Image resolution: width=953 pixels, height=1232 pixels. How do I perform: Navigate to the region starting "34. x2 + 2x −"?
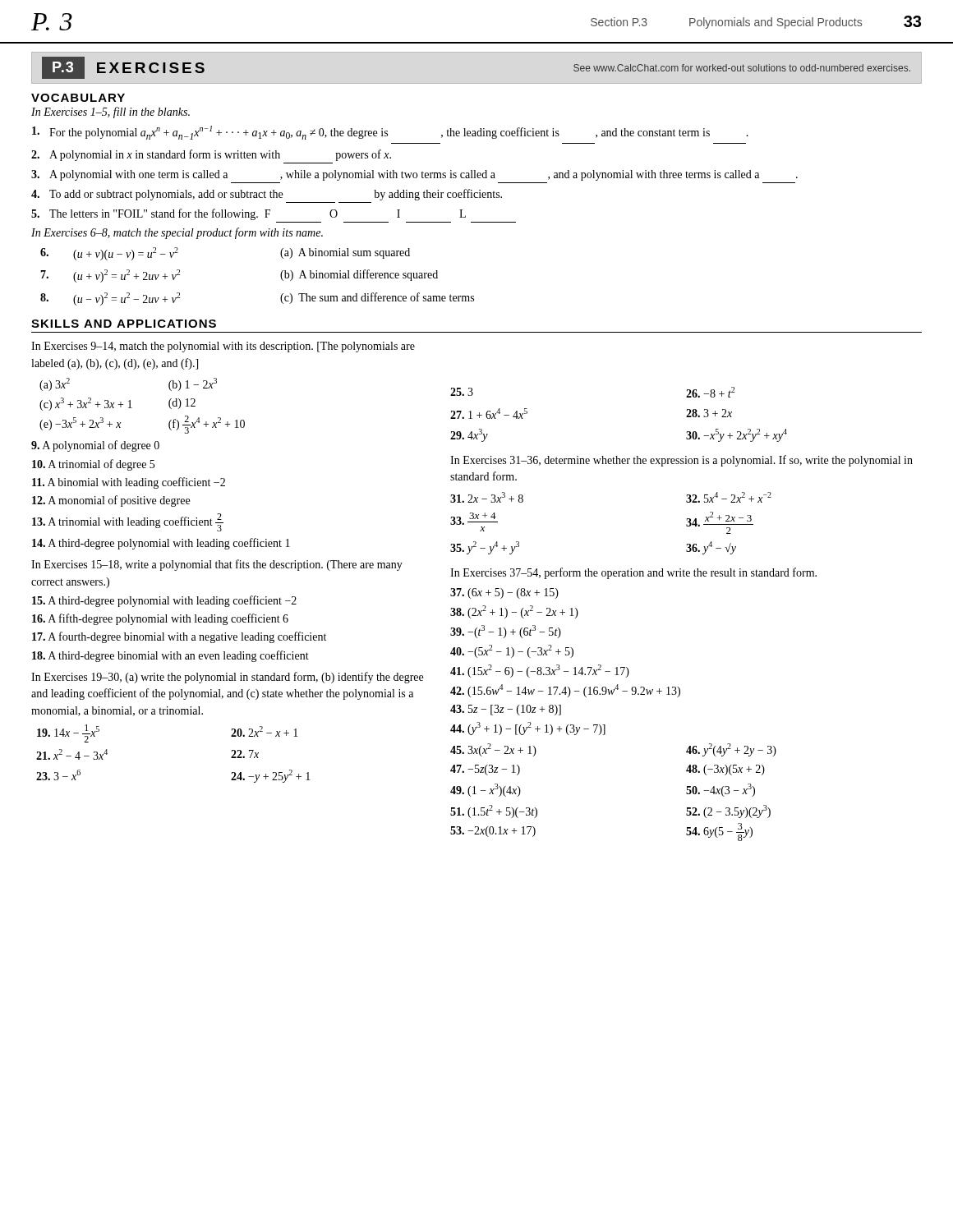720,523
